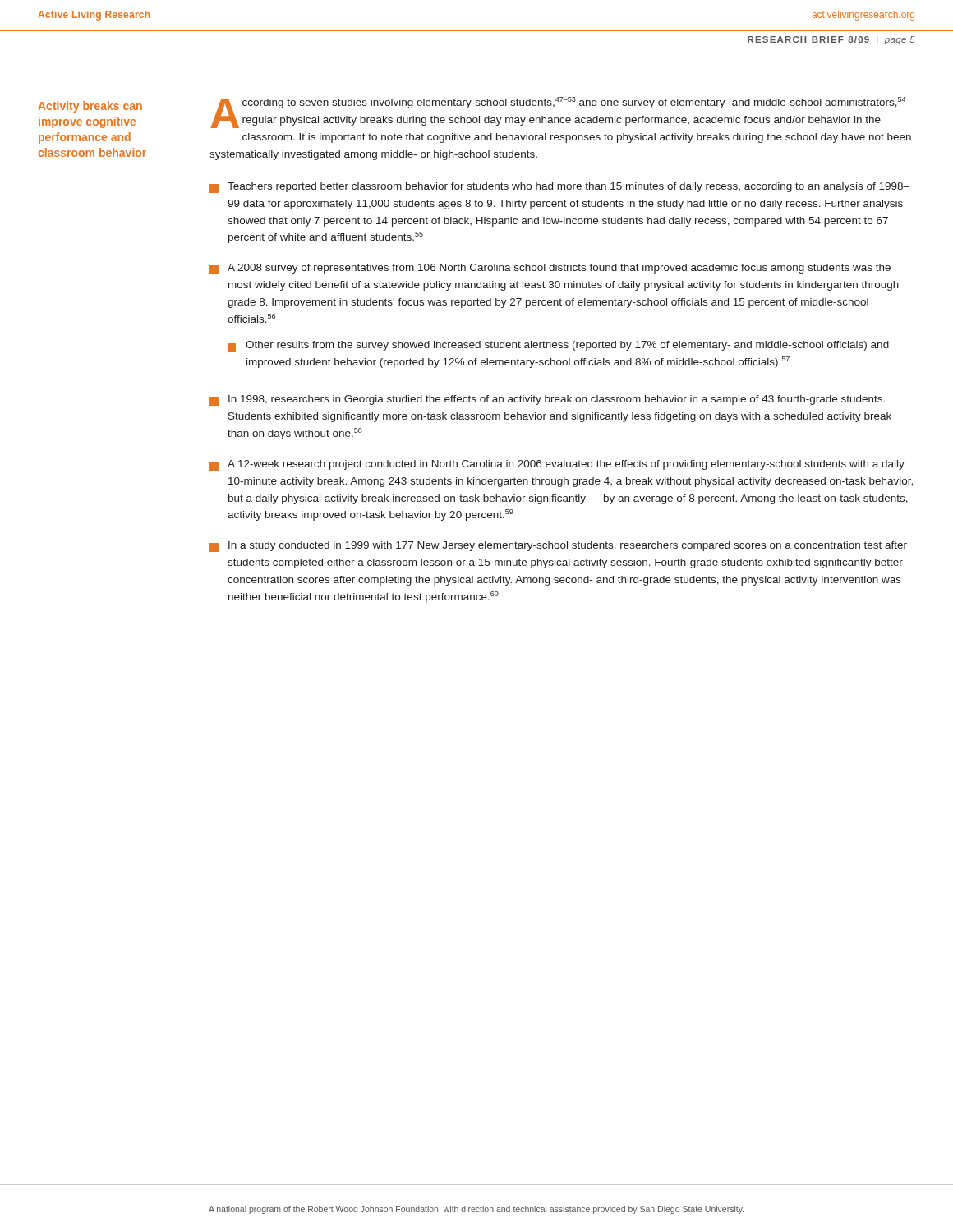Screen dimensions: 1232x953
Task: Select the region starting "Research Brief 8/09 |"
Action: tap(831, 39)
